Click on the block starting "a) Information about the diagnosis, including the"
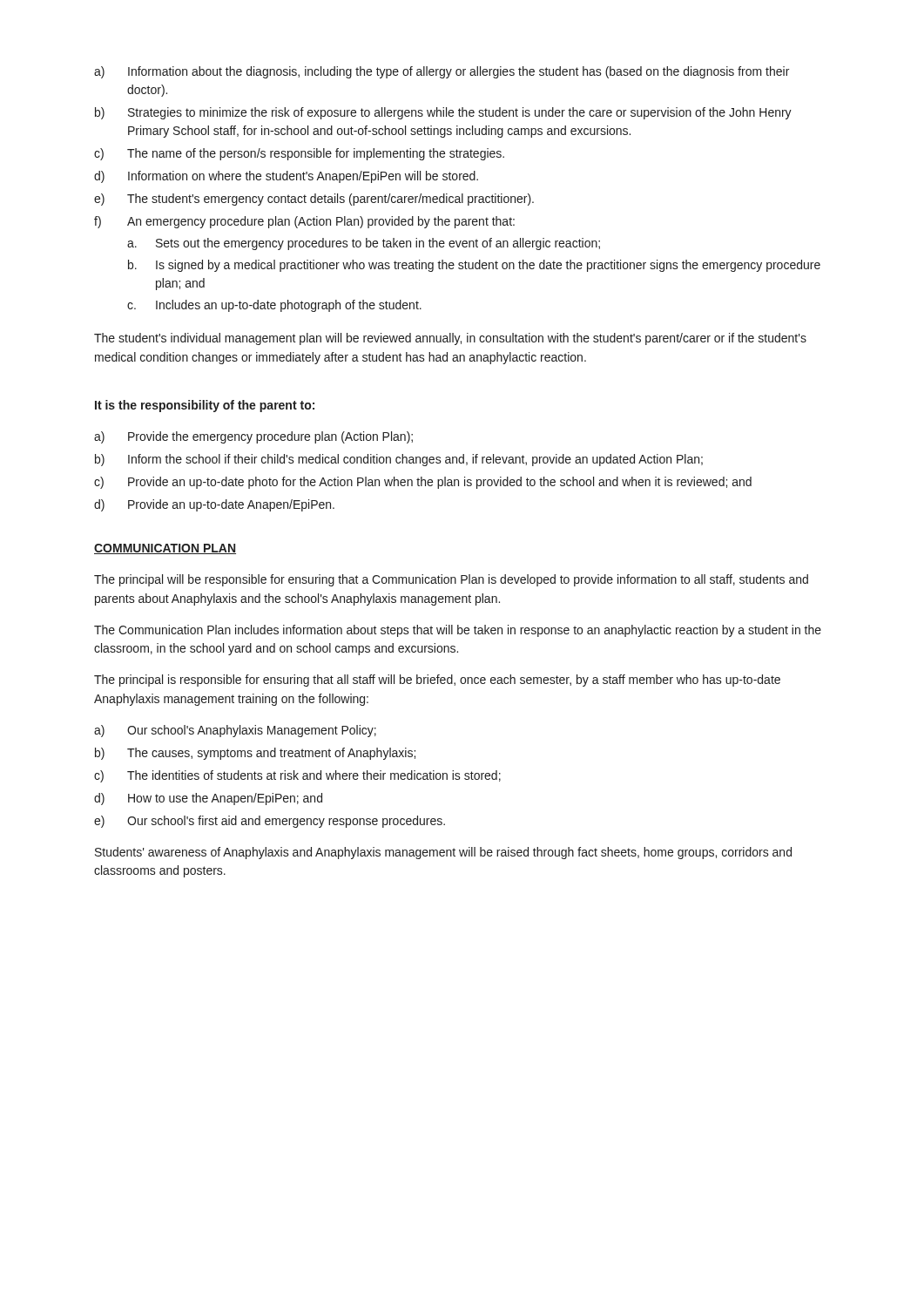 point(462,81)
